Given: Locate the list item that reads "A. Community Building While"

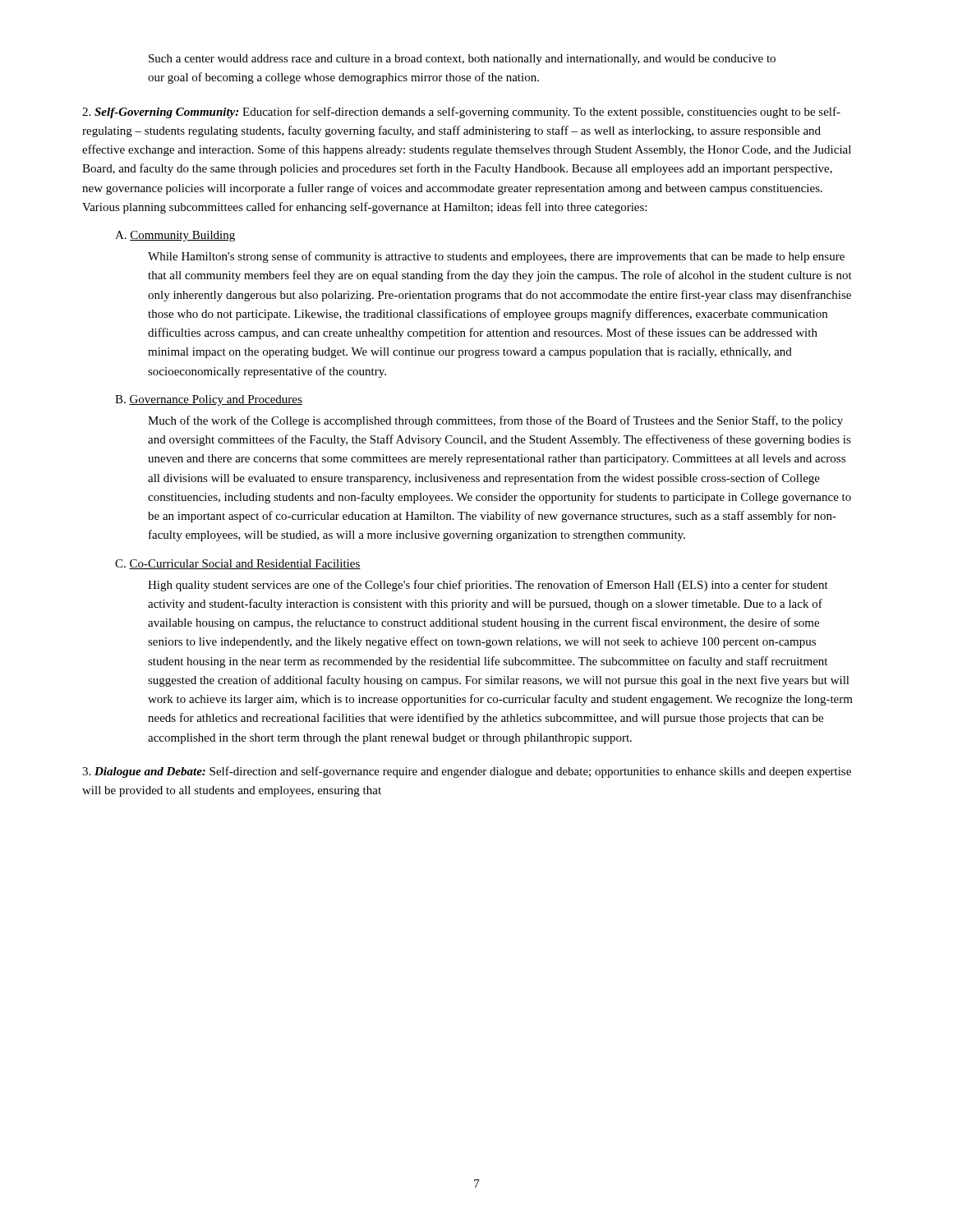Looking at the screenshot, I should (485, 305).
